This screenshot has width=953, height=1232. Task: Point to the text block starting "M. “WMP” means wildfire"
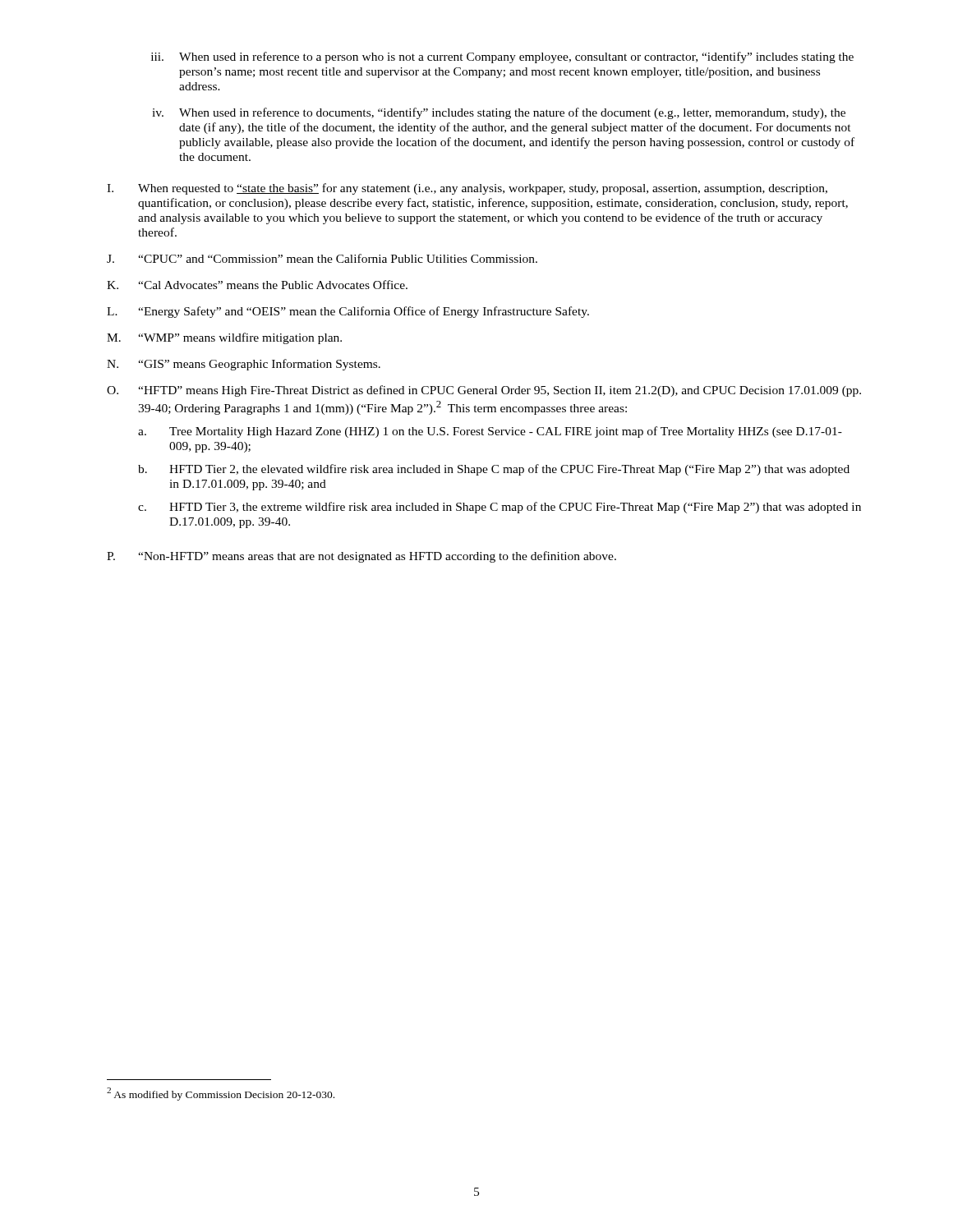pos(224,338)
